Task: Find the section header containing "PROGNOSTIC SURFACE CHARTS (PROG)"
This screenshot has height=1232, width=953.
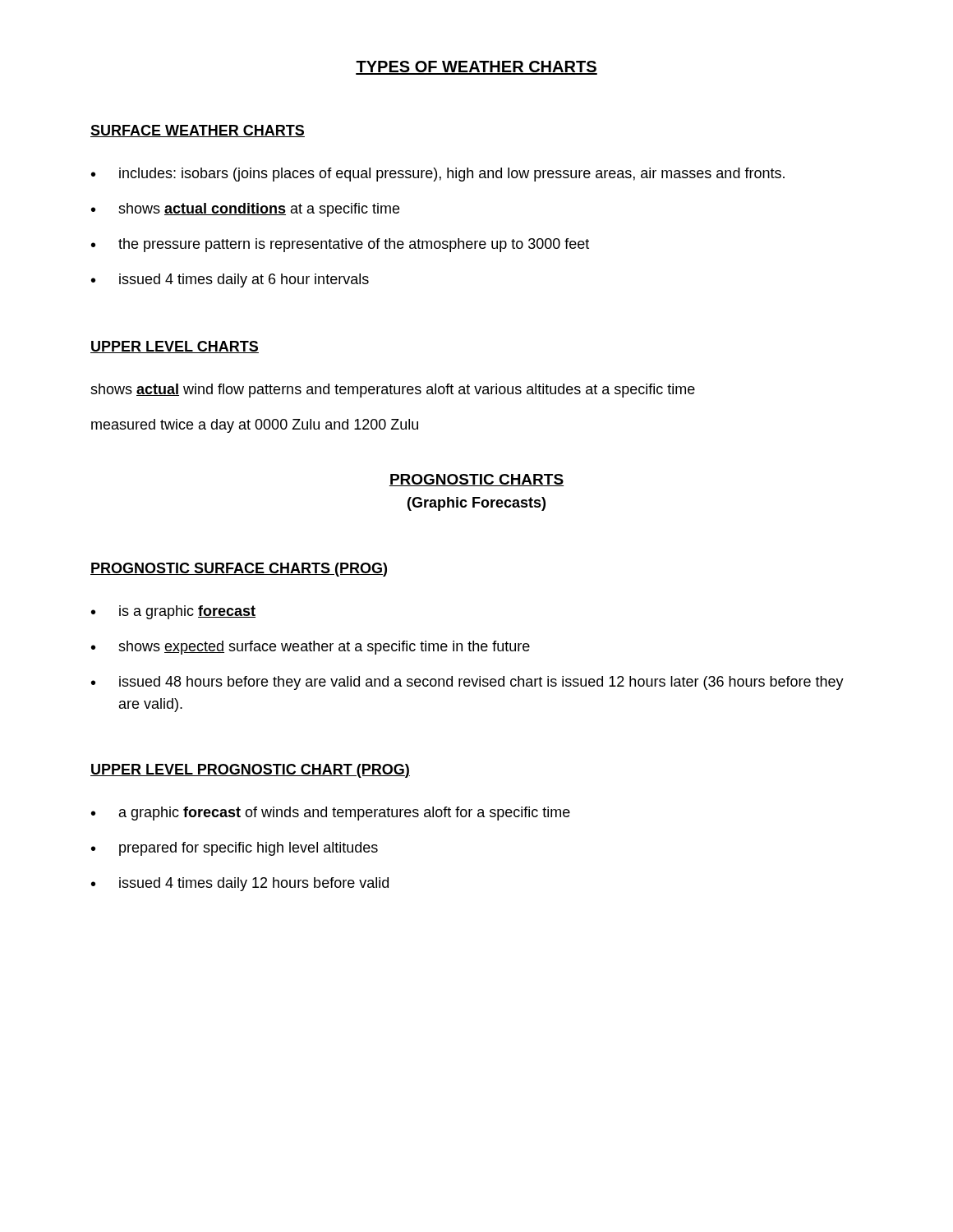Action: point(239,568)
